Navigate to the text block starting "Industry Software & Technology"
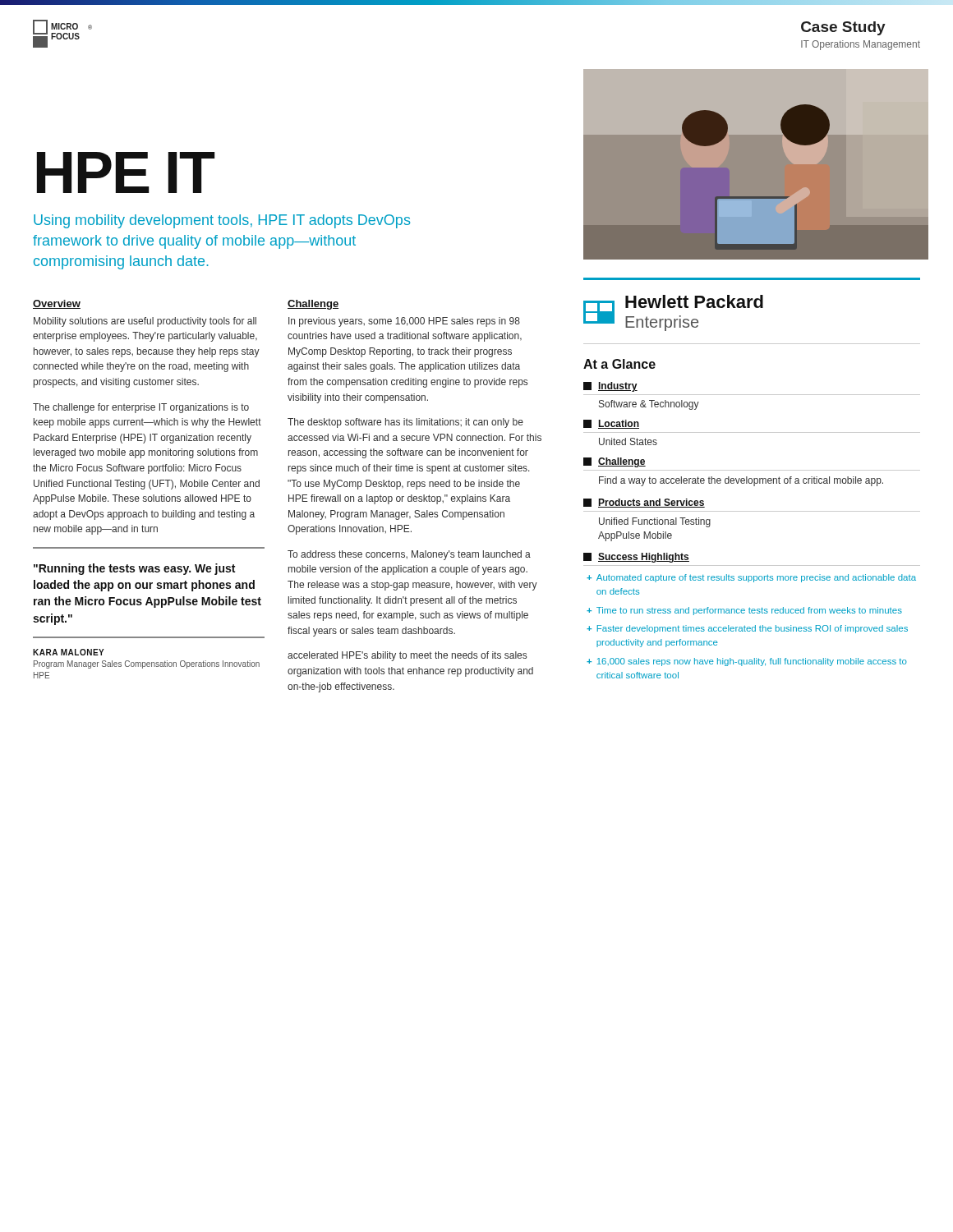 click(x=752, y=395)
